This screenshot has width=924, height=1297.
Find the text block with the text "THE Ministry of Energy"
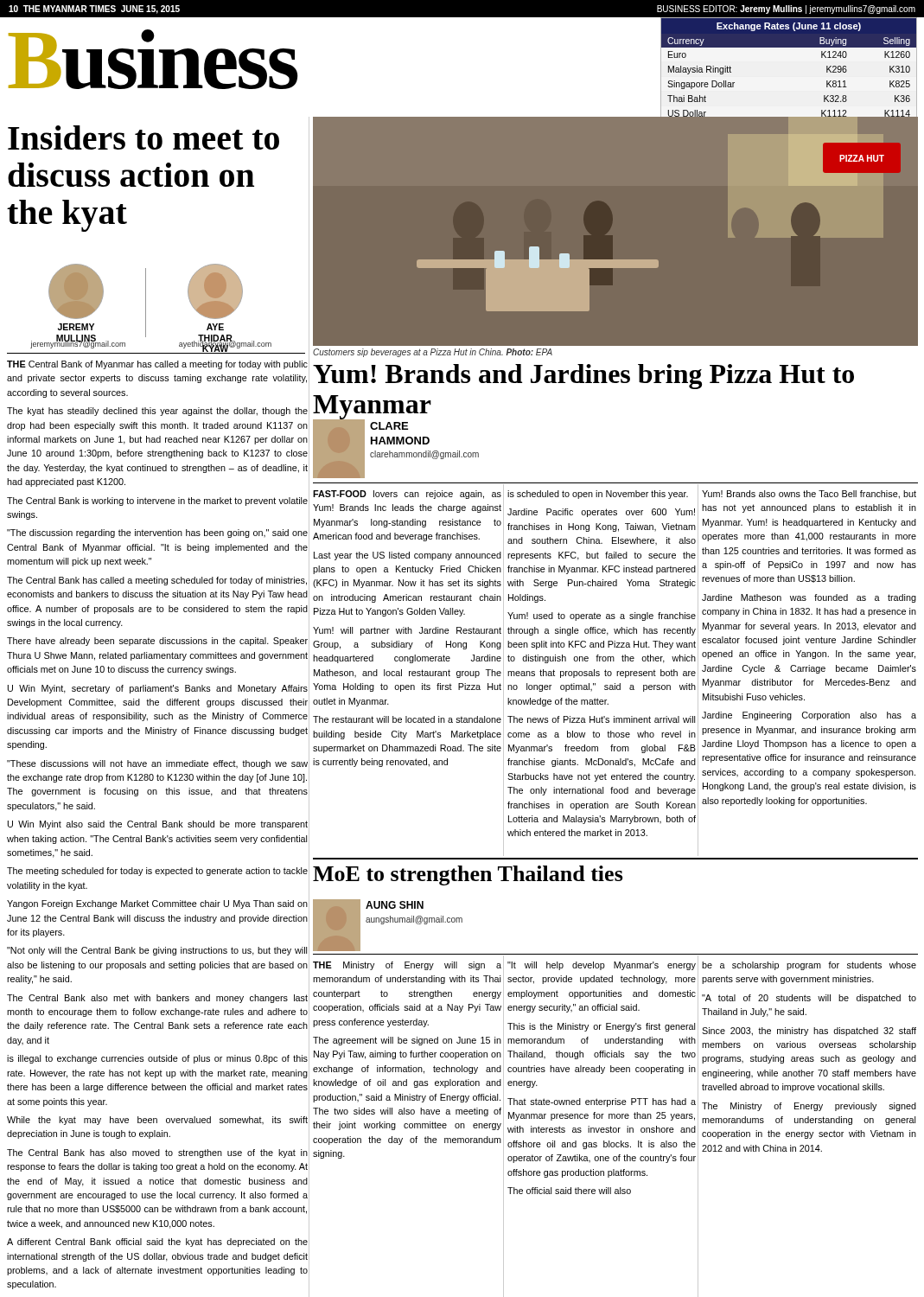pyautogui.click(x=407, y=1060)
